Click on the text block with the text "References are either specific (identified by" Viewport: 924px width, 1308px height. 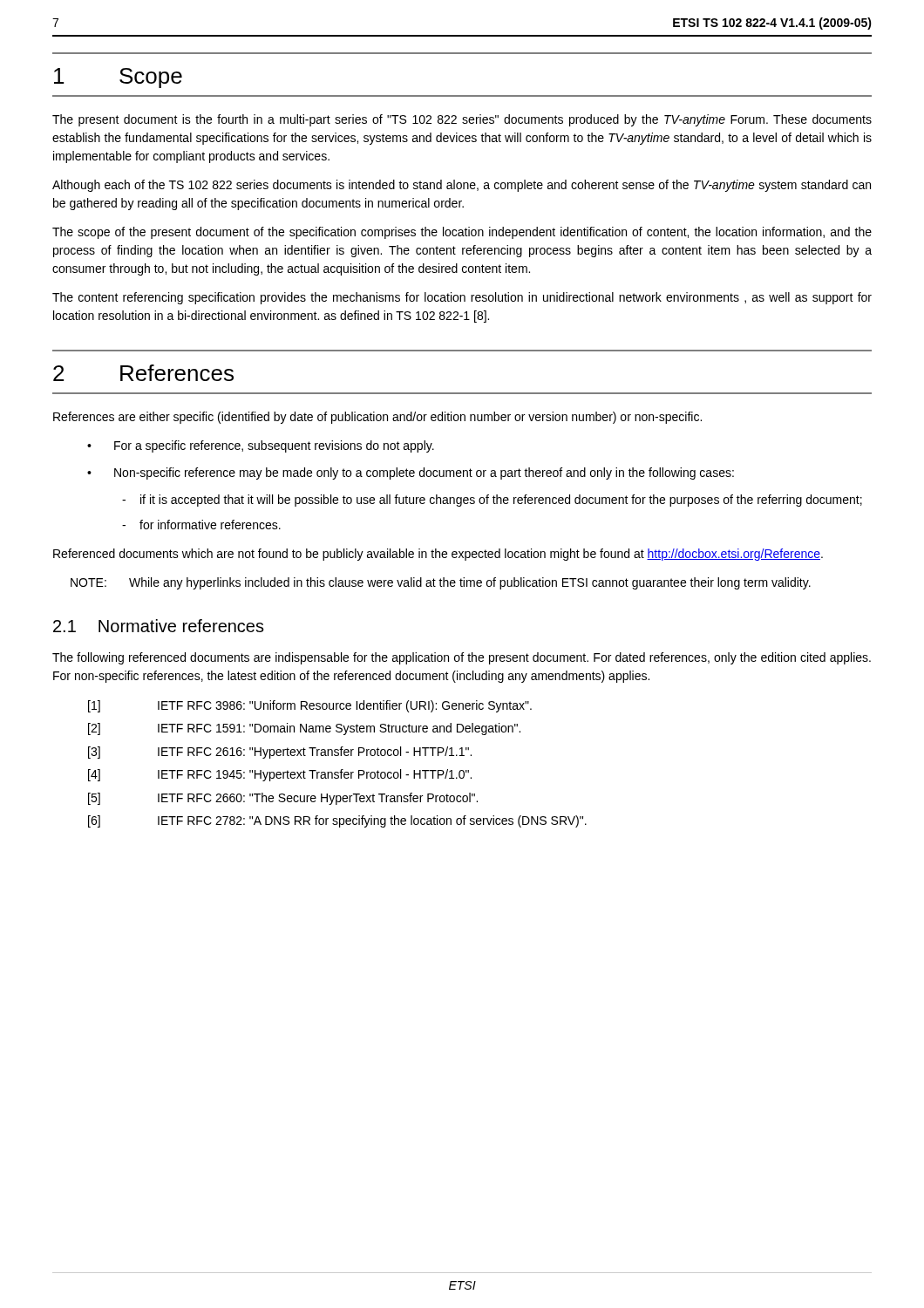(x=378, y=417)
